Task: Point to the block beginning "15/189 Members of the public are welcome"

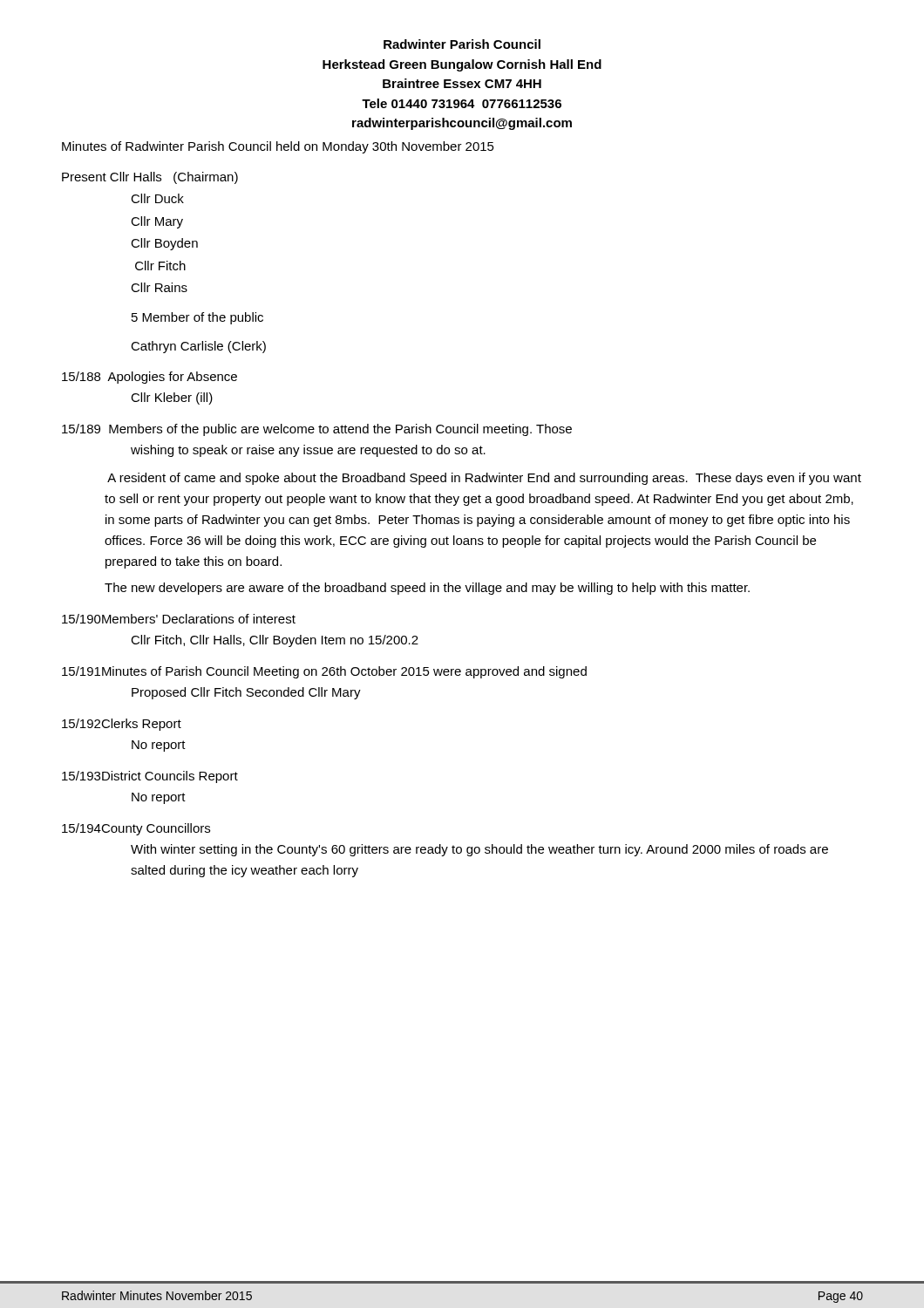Action: point(462,508)
